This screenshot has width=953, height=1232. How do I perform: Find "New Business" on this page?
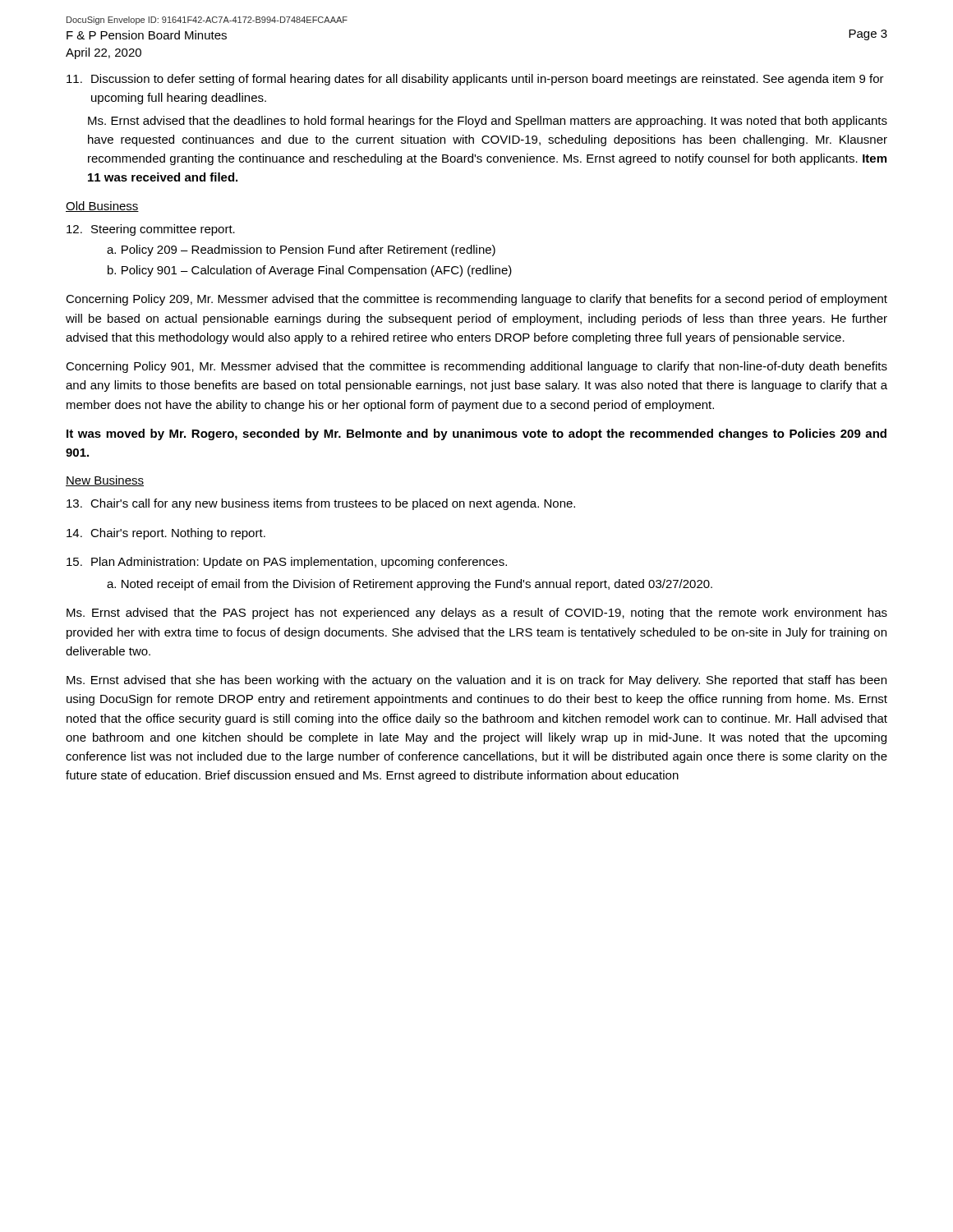click(105, 480)
